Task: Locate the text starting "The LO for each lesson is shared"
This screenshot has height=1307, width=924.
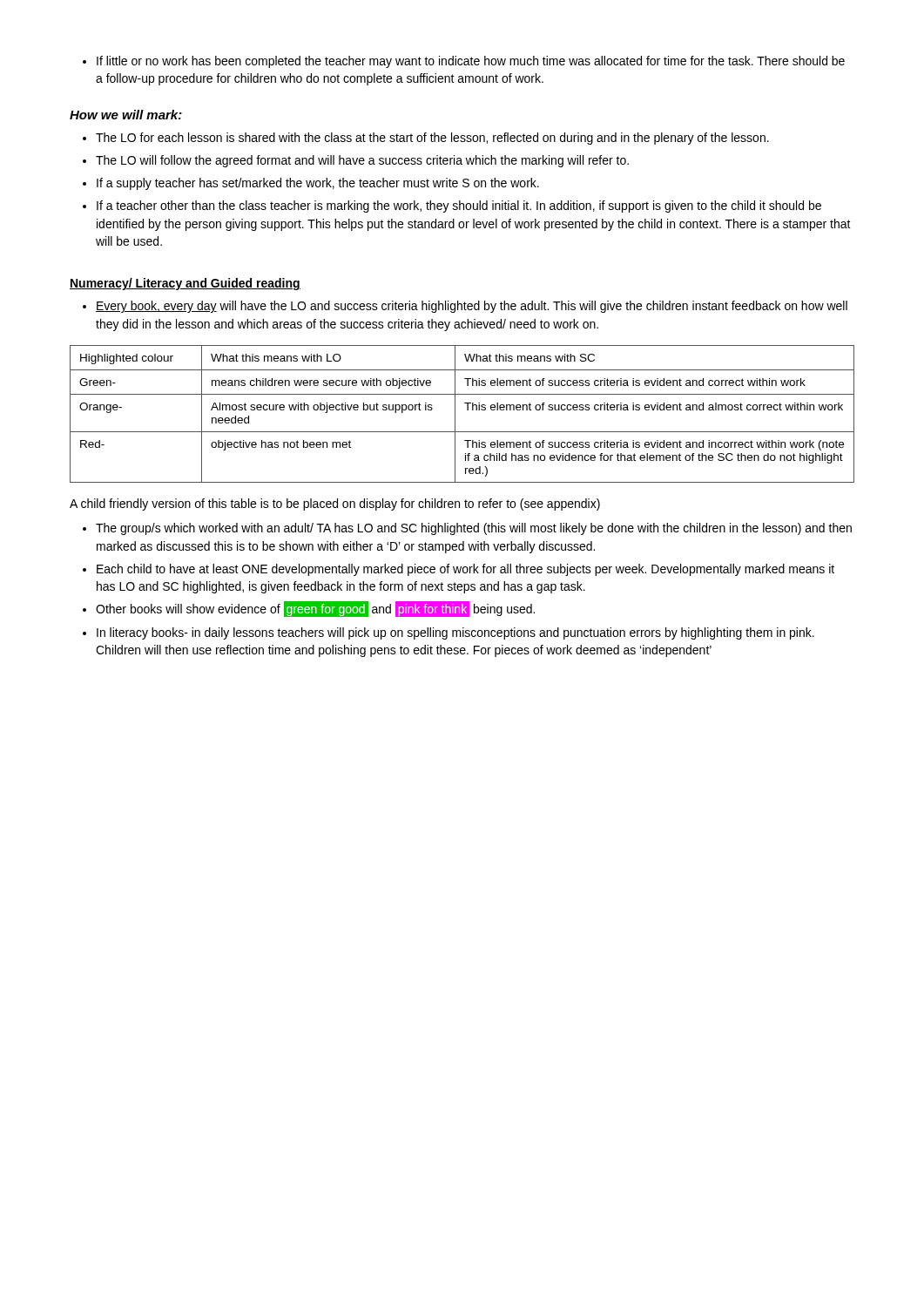Action: click(x=462, y=137)
